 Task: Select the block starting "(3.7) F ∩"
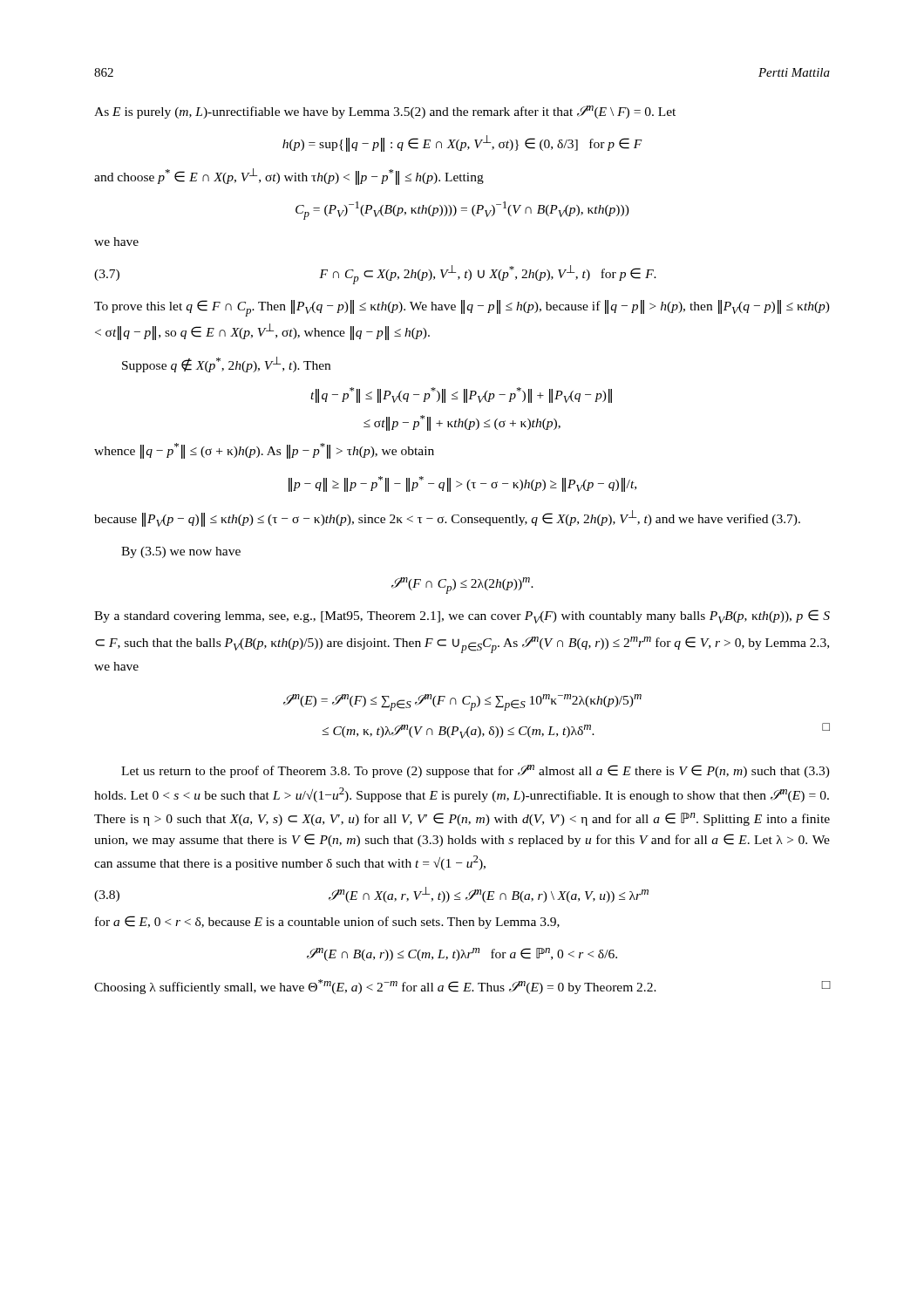click(462, 274)
